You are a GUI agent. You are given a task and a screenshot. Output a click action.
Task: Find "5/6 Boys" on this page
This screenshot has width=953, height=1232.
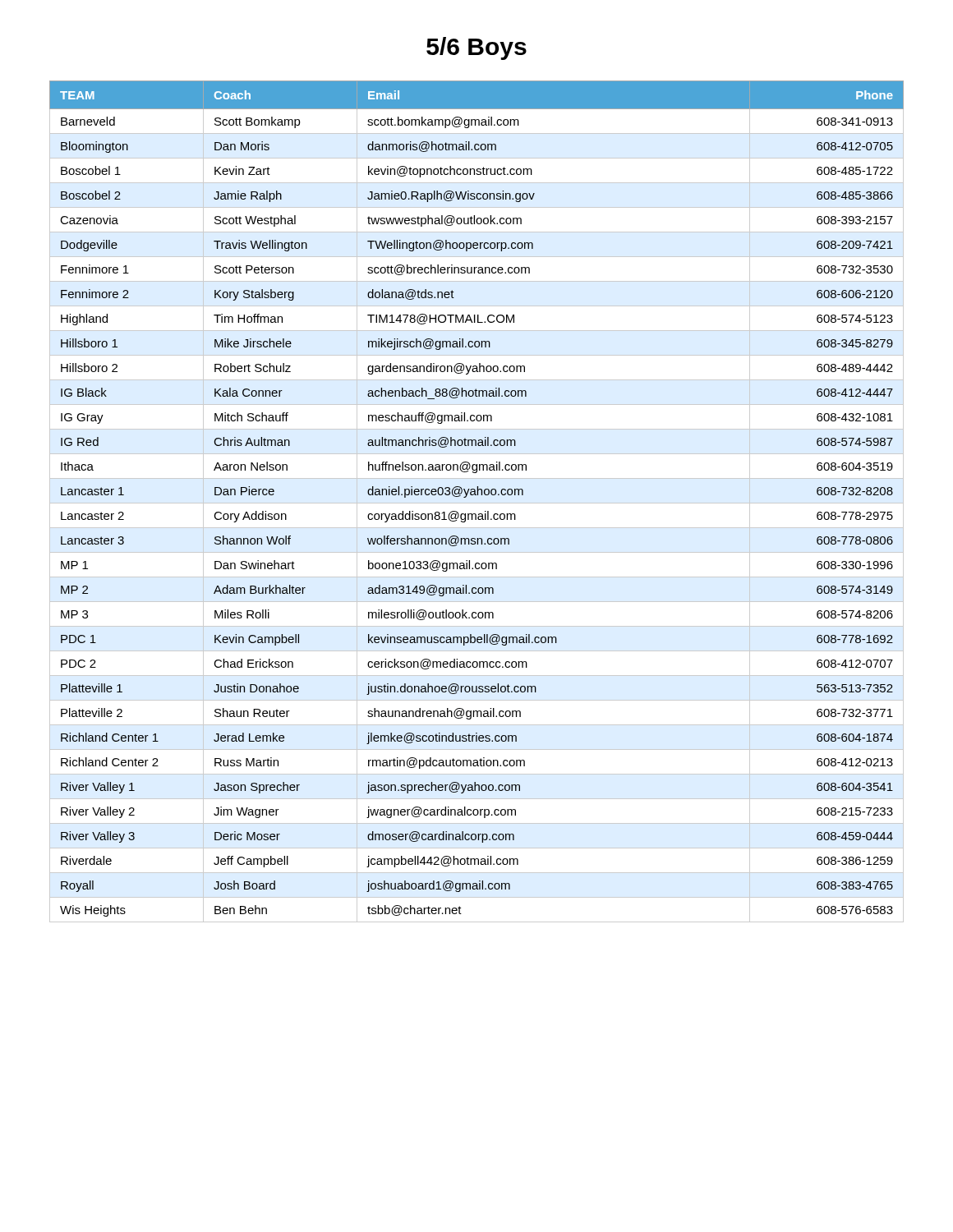click(476, 46)
